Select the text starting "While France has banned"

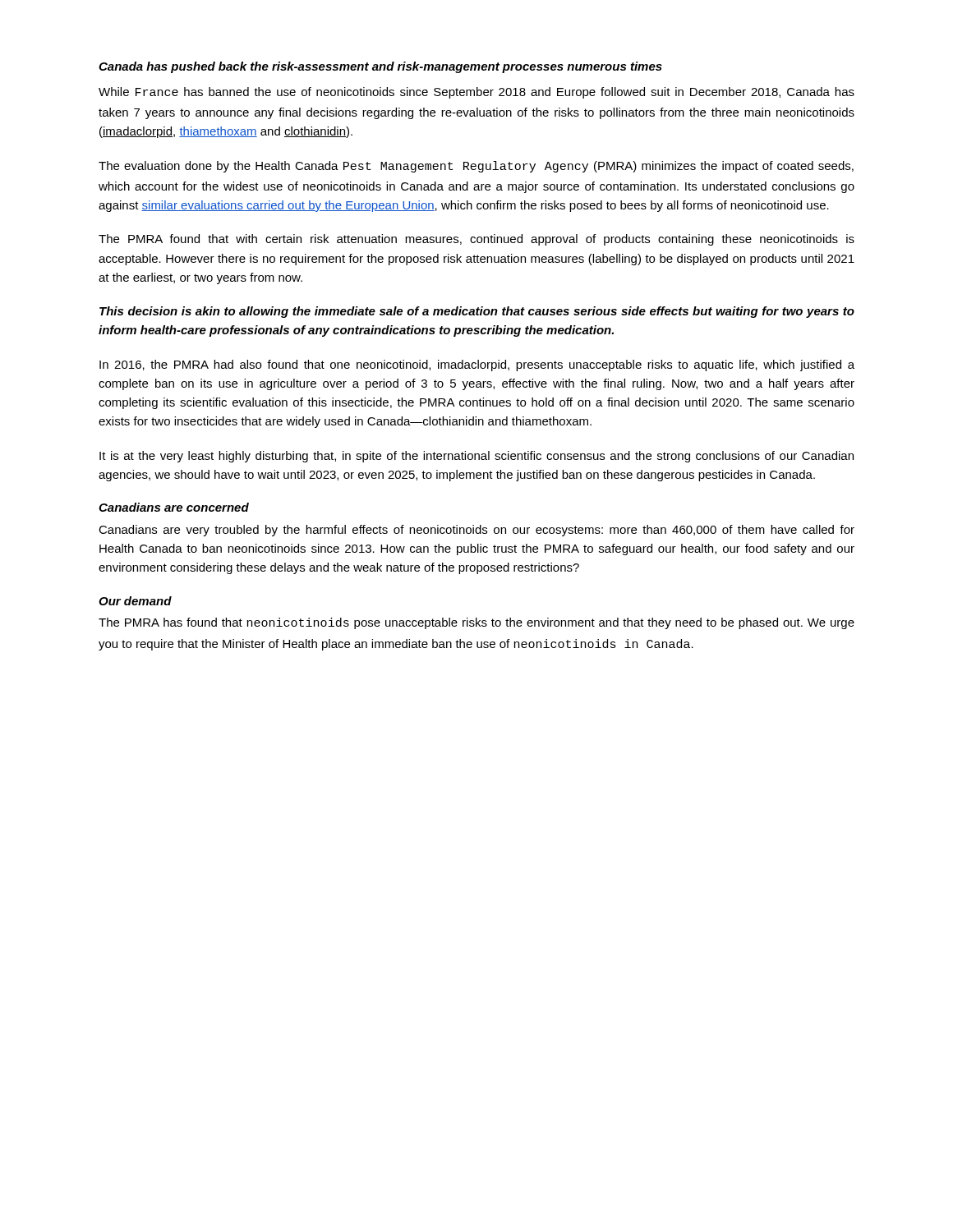pyautogui.click(x=476, y=111)
